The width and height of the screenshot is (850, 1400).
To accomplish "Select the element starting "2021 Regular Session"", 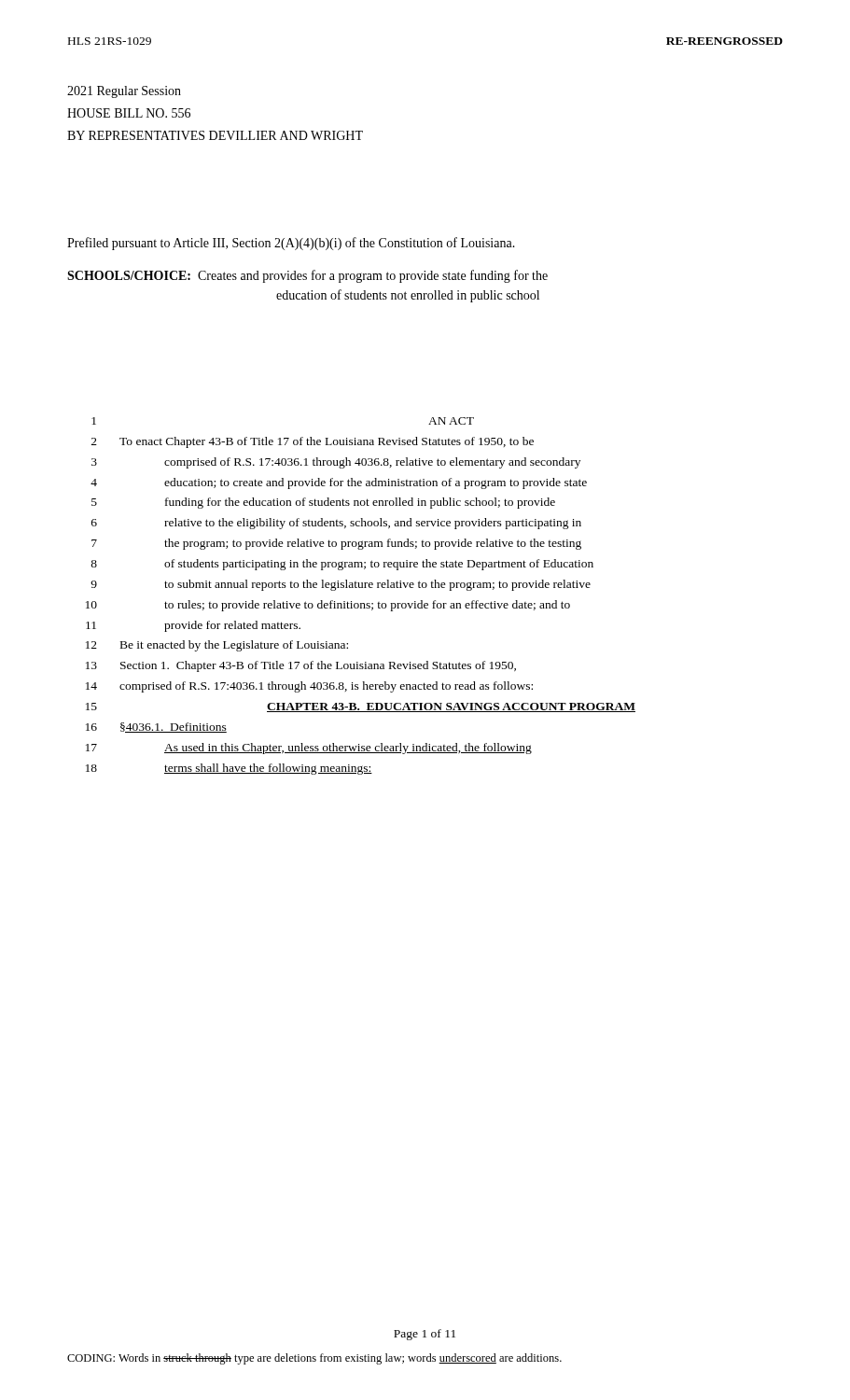I will pos(124,91).
